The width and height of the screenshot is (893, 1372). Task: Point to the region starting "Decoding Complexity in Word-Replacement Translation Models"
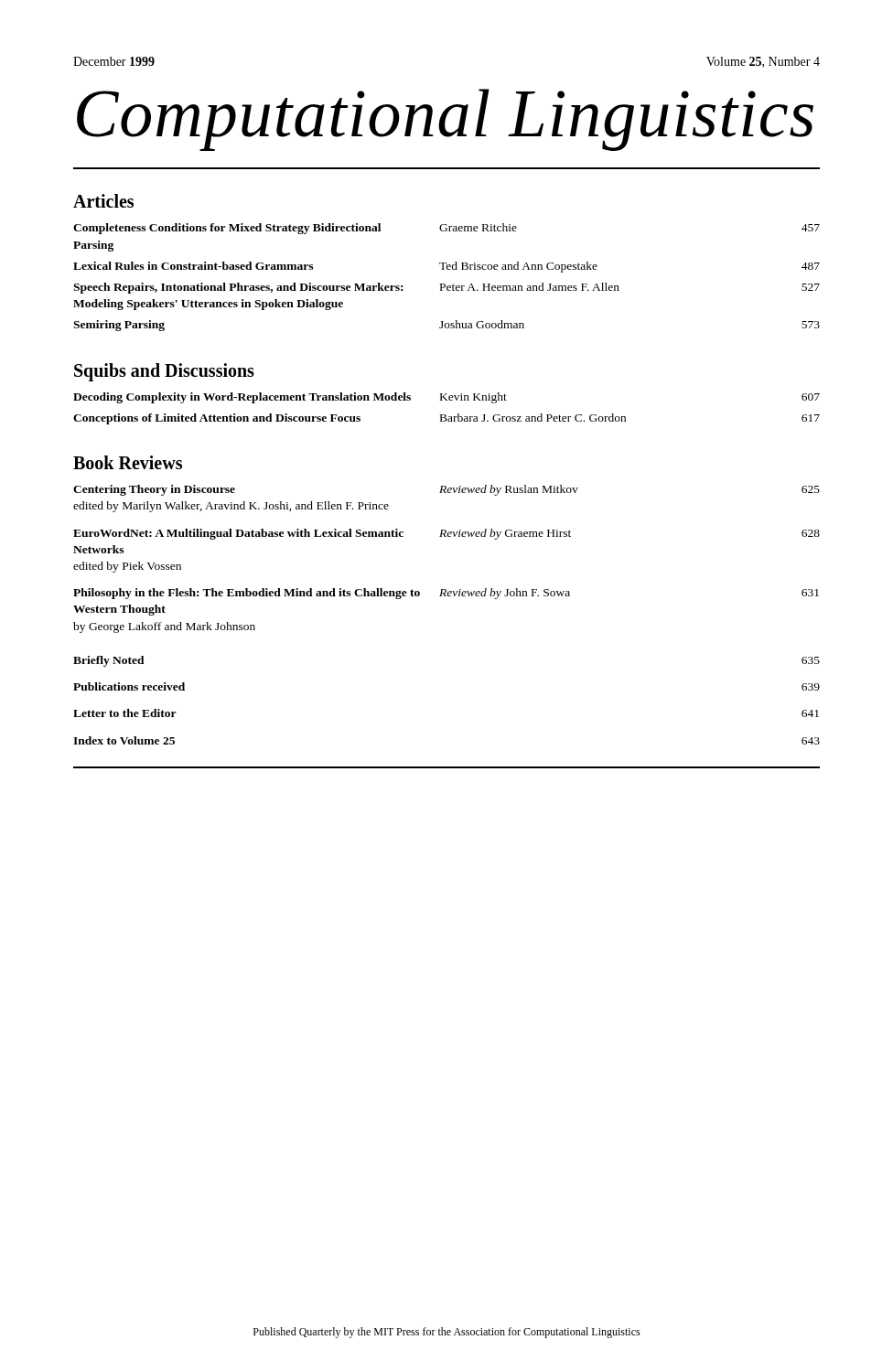click(x=446, y=397)
